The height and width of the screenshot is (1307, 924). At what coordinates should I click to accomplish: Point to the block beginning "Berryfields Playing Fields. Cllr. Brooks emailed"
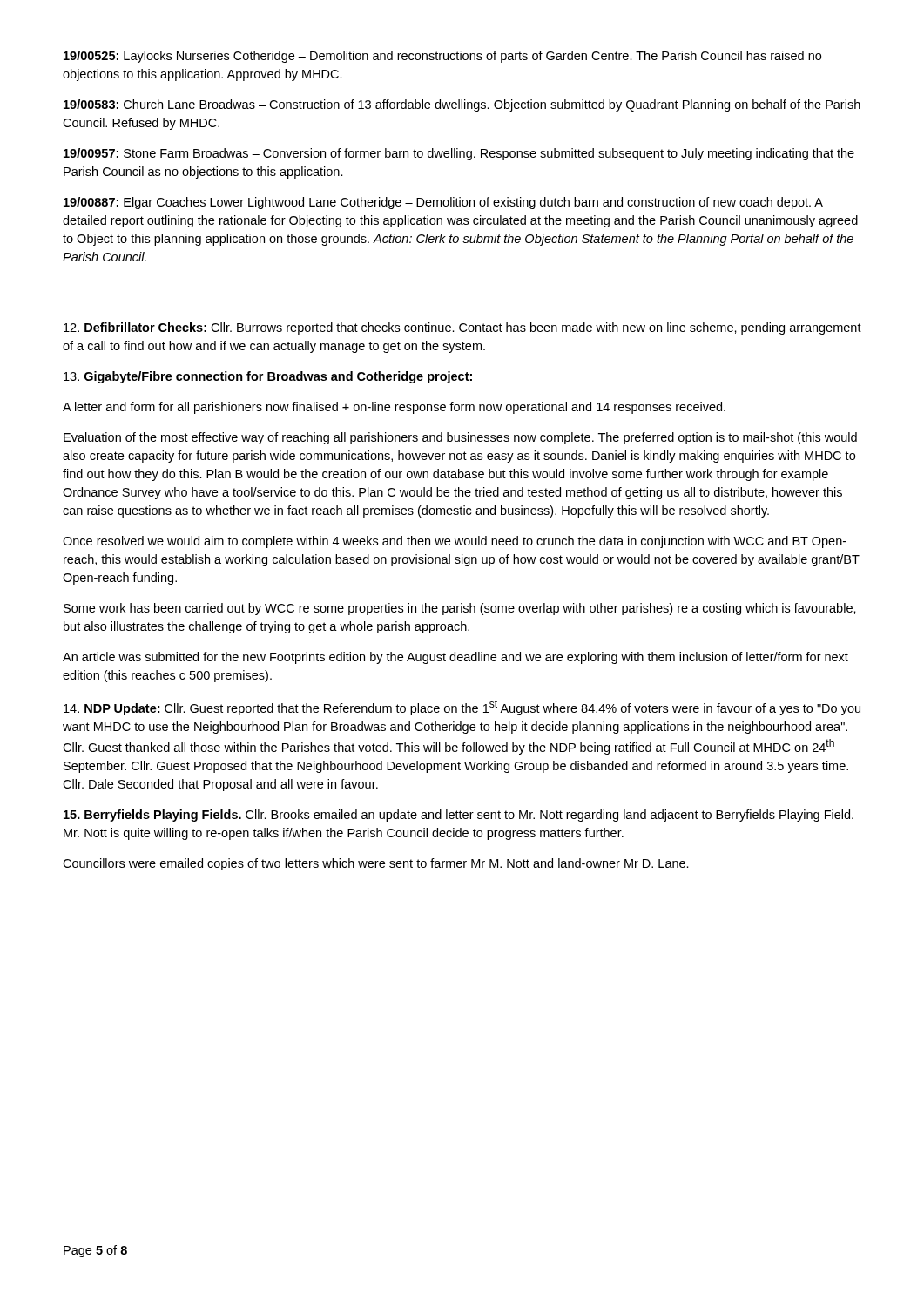pyautogui.click(x=459, y=824)
